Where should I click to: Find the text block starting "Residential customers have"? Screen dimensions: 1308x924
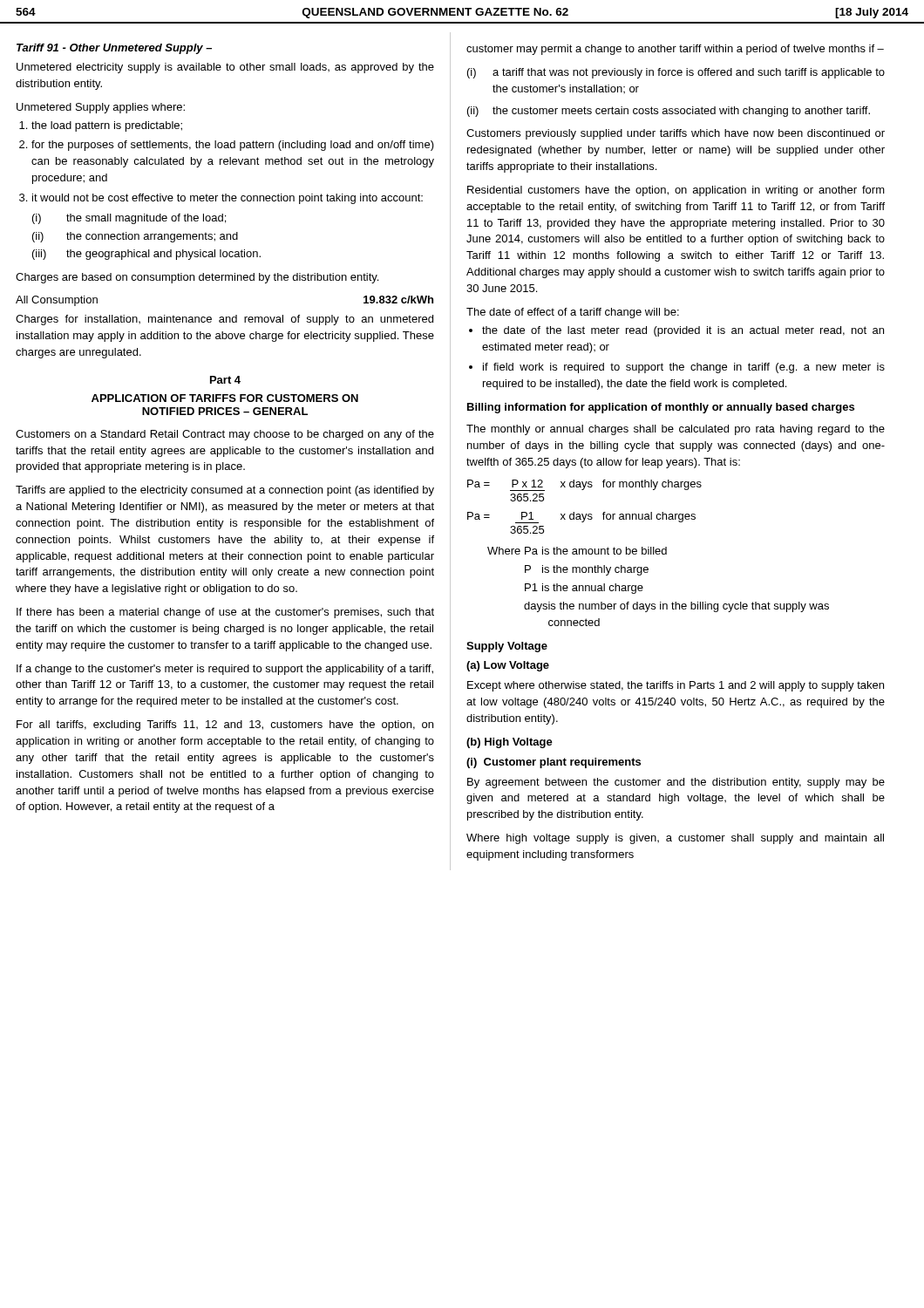pos(676,240)
